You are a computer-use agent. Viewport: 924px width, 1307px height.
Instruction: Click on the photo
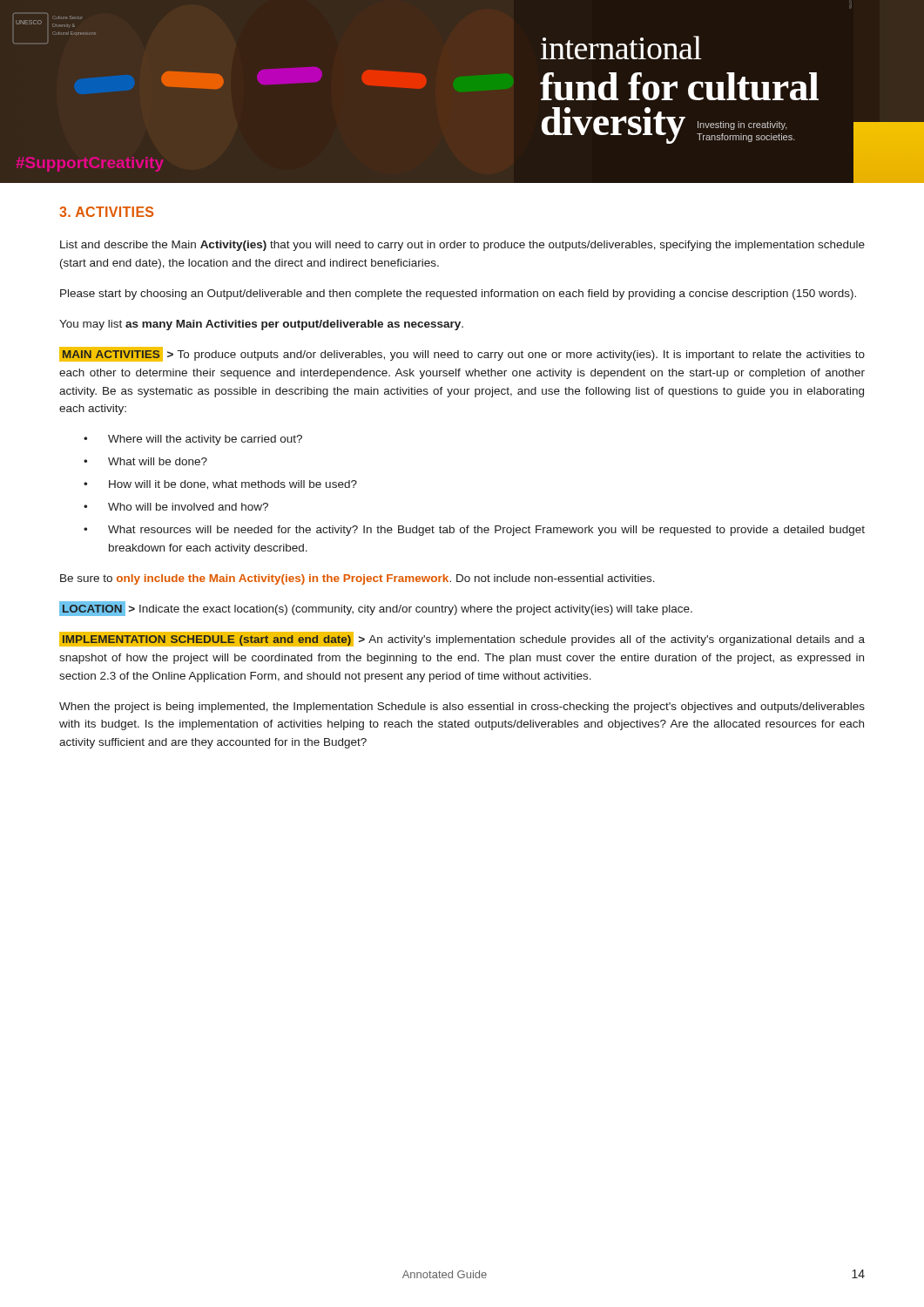coord(462,91)
